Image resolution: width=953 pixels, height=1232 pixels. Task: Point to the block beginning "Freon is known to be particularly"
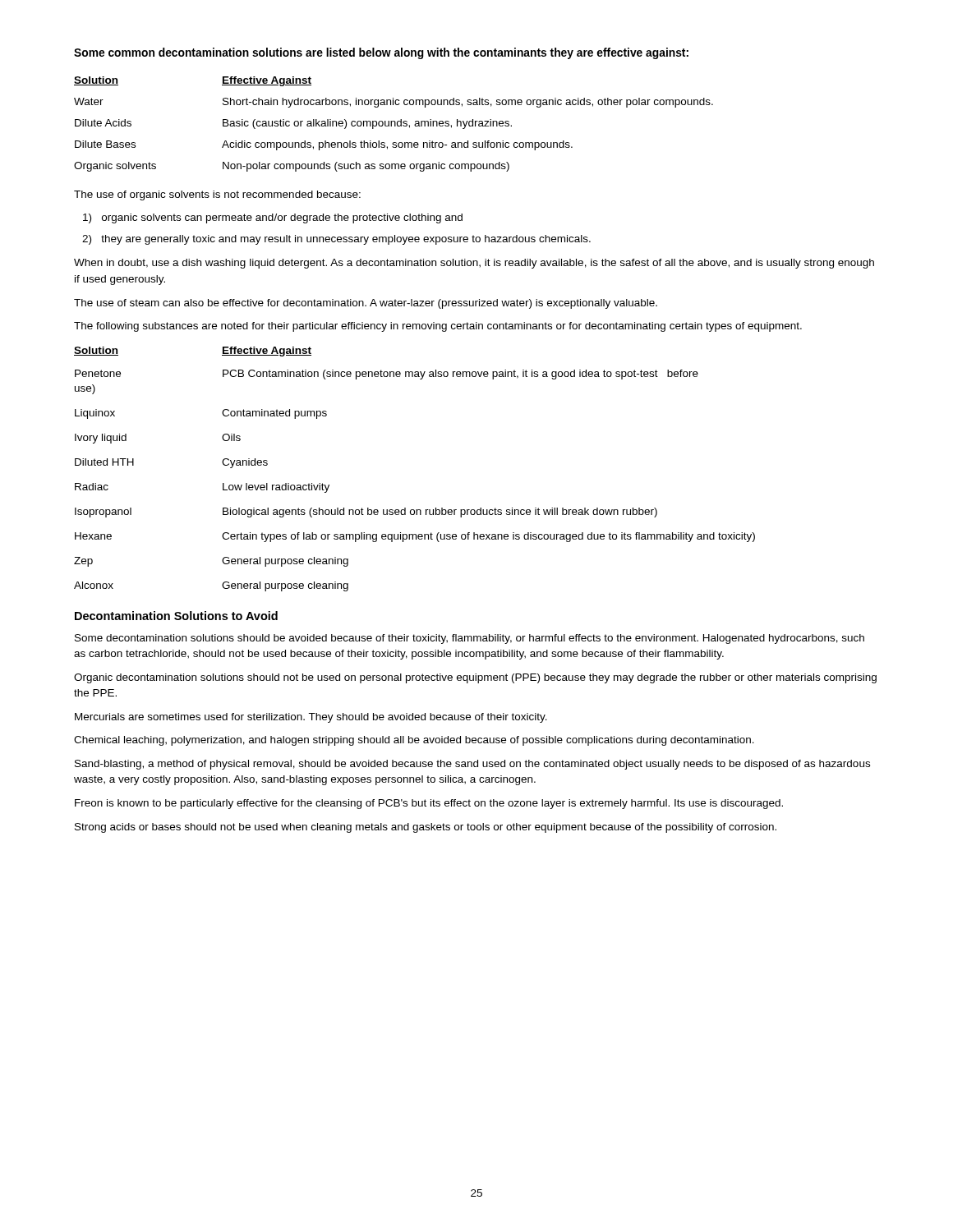pyautogui.click(x=429, y=803)
